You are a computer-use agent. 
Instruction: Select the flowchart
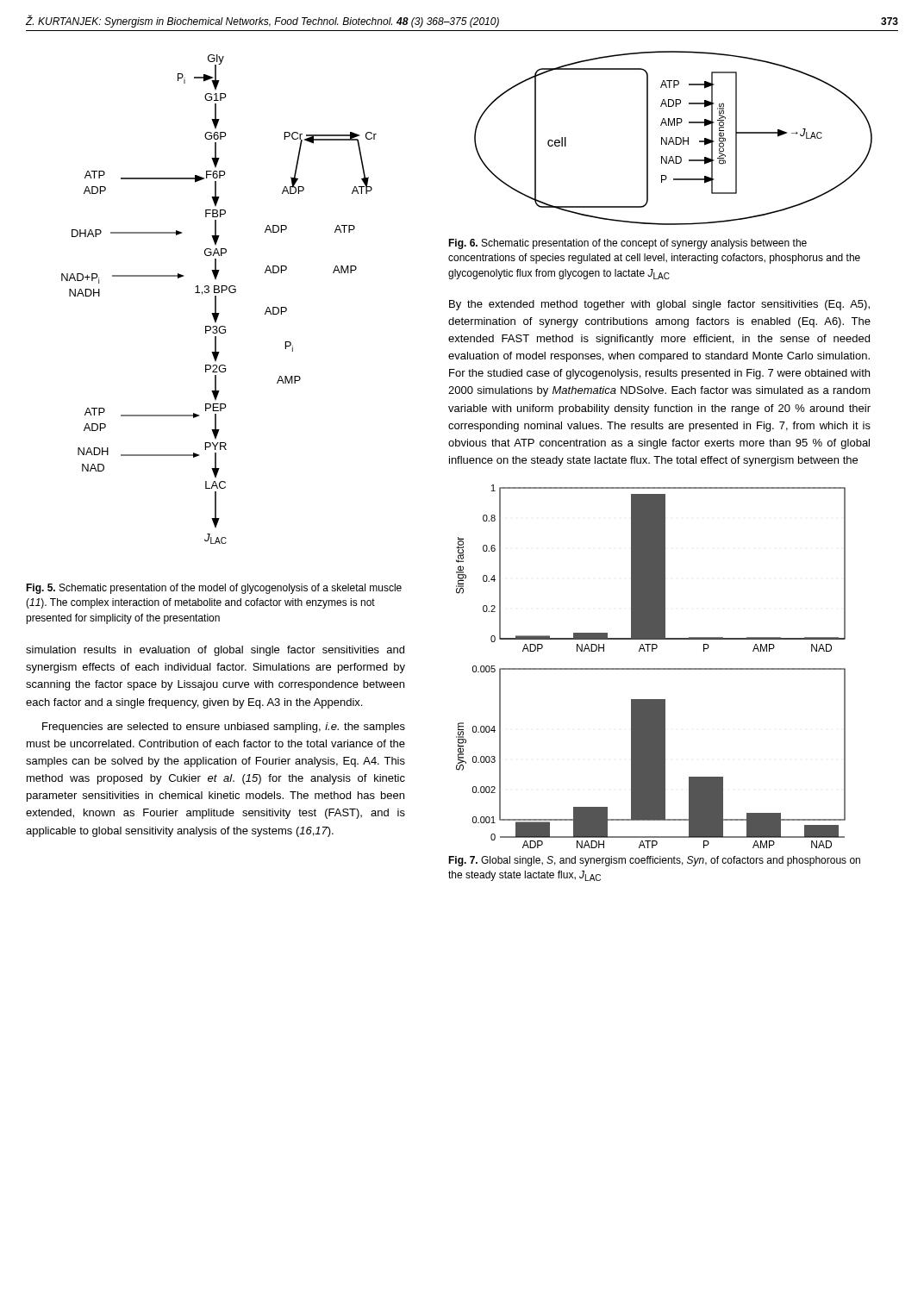click(224, 310)
